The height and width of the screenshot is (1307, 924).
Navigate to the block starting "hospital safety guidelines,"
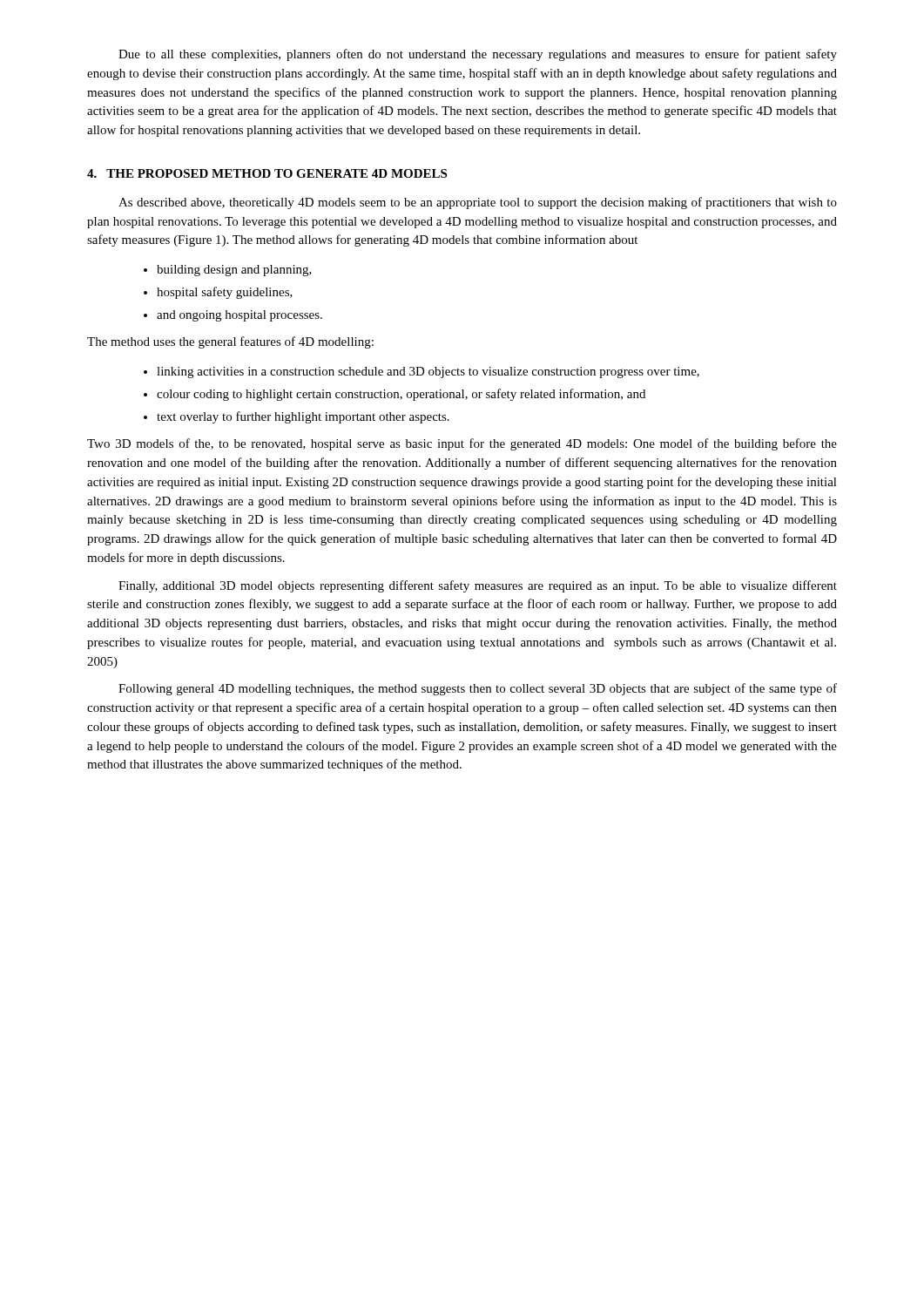(225, 293)
